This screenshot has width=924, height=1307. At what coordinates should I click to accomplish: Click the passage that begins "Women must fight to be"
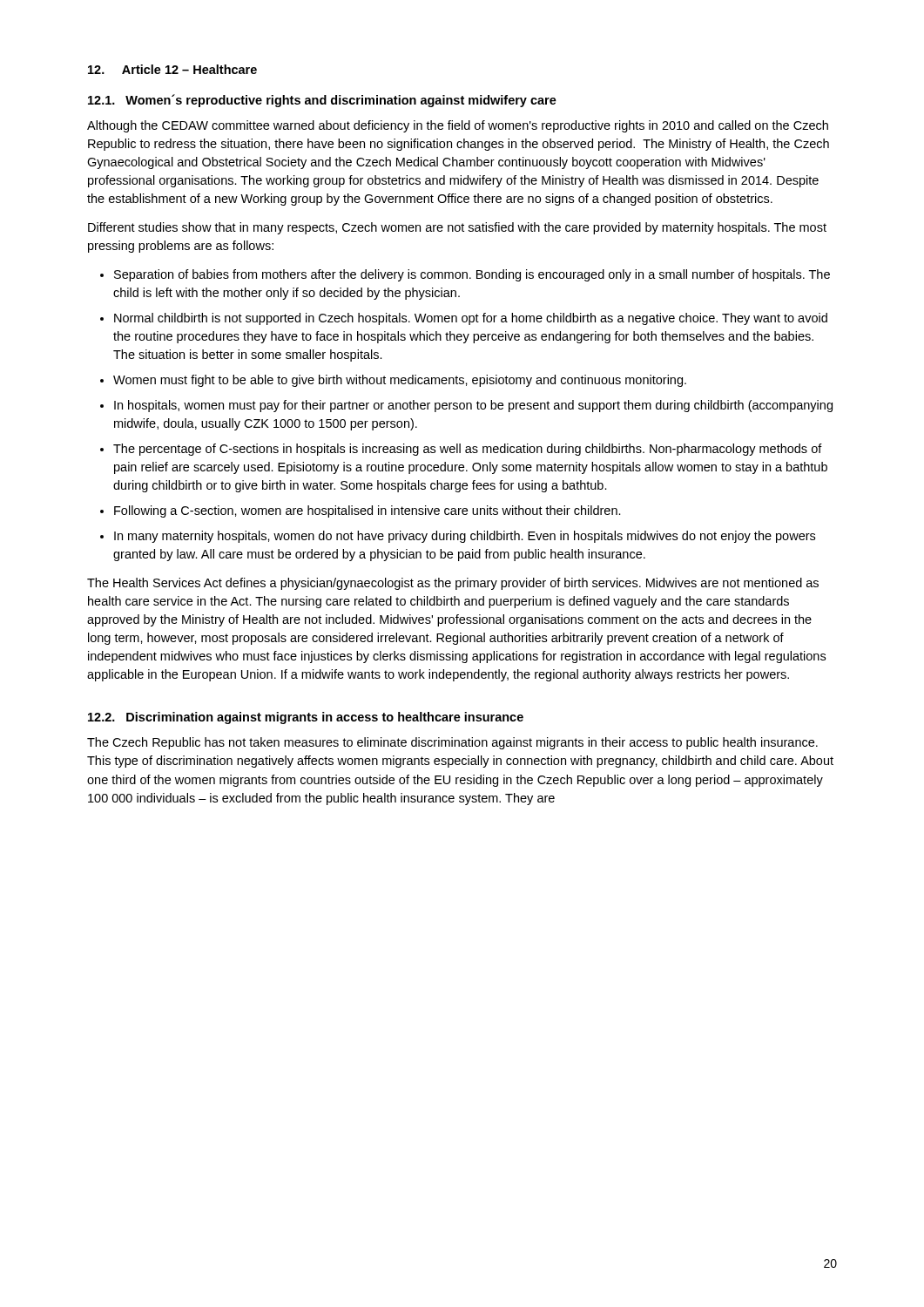(400, 380)
